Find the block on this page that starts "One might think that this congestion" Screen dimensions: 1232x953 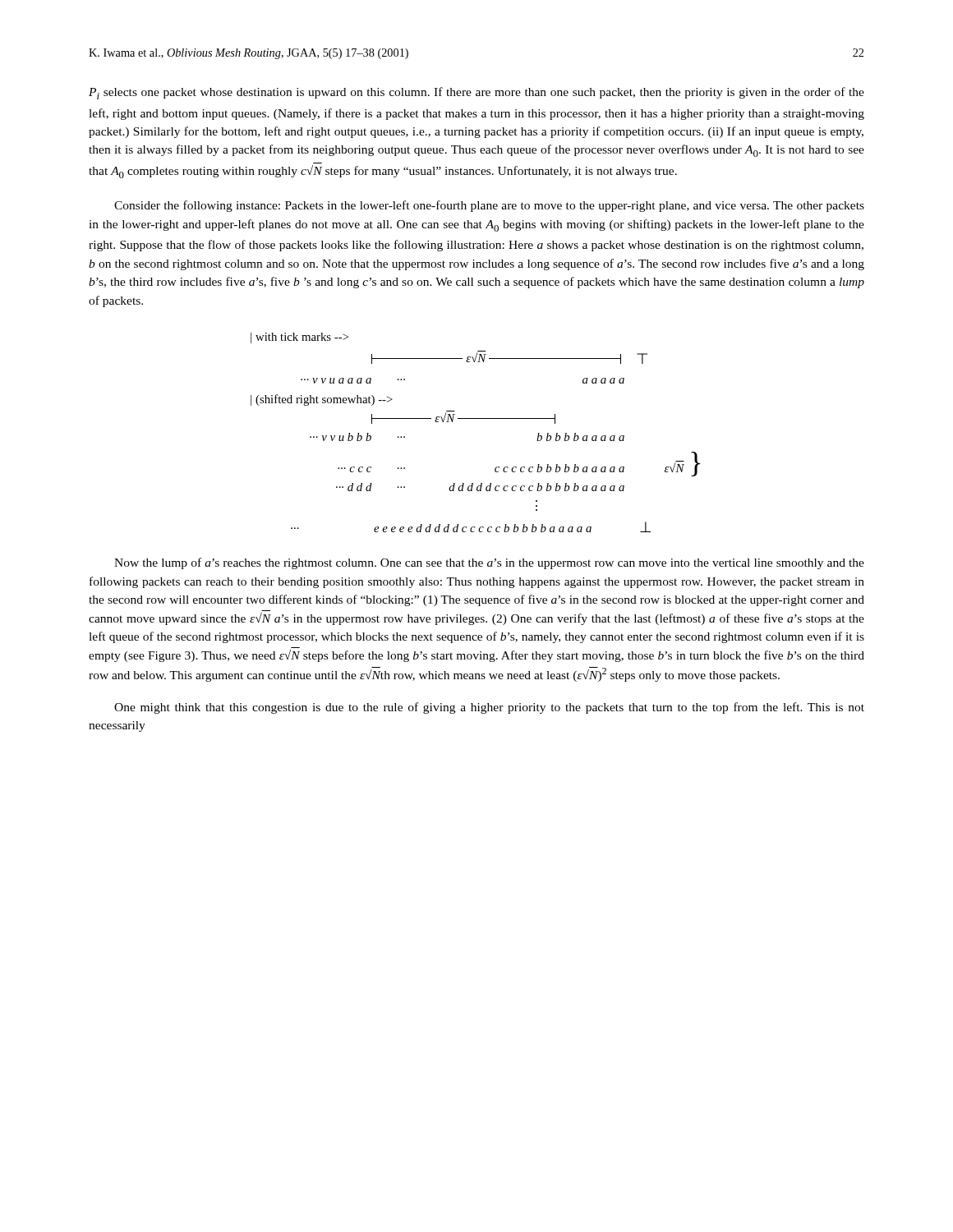point(476,716)
